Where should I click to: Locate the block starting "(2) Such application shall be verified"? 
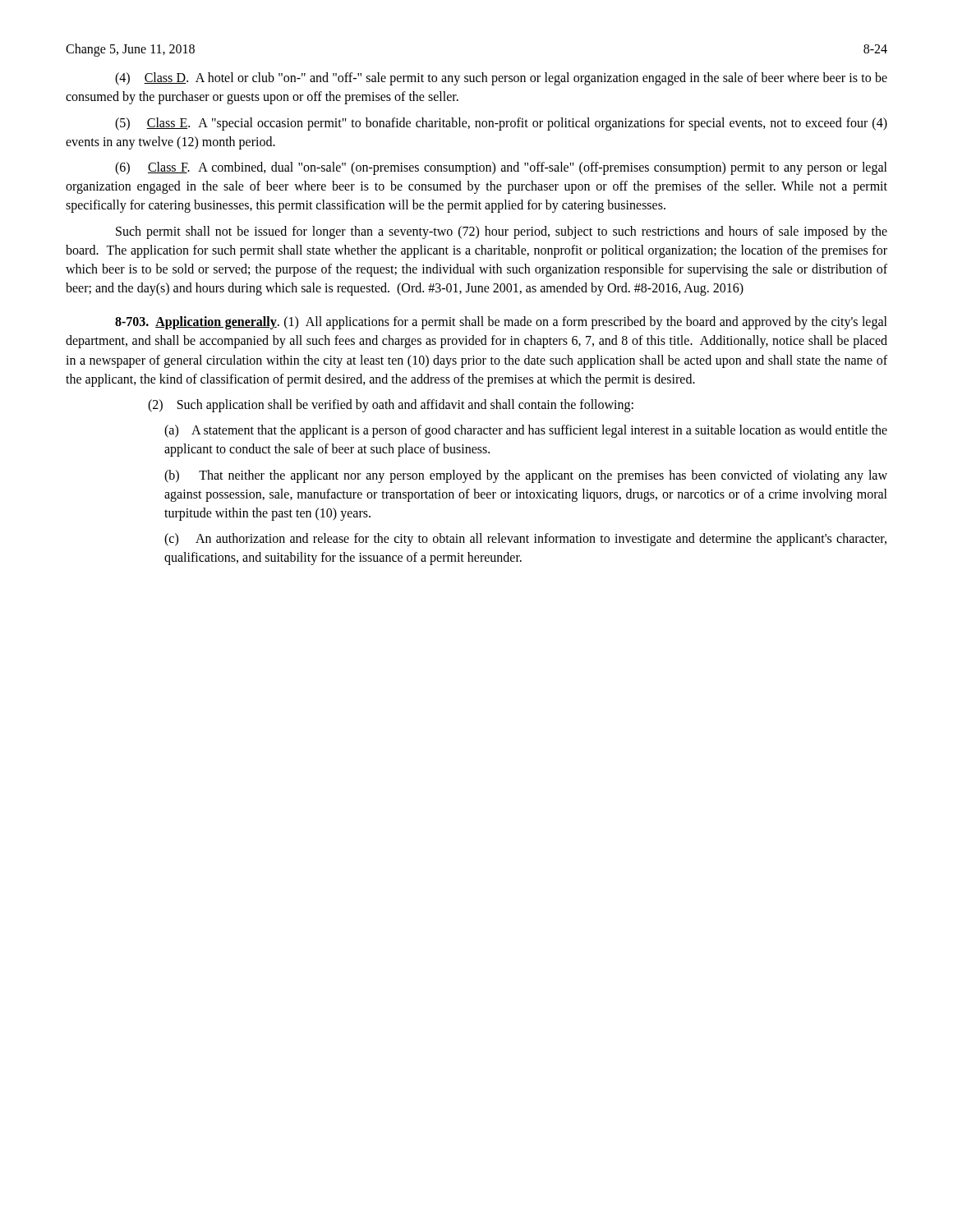pos(391,405)
